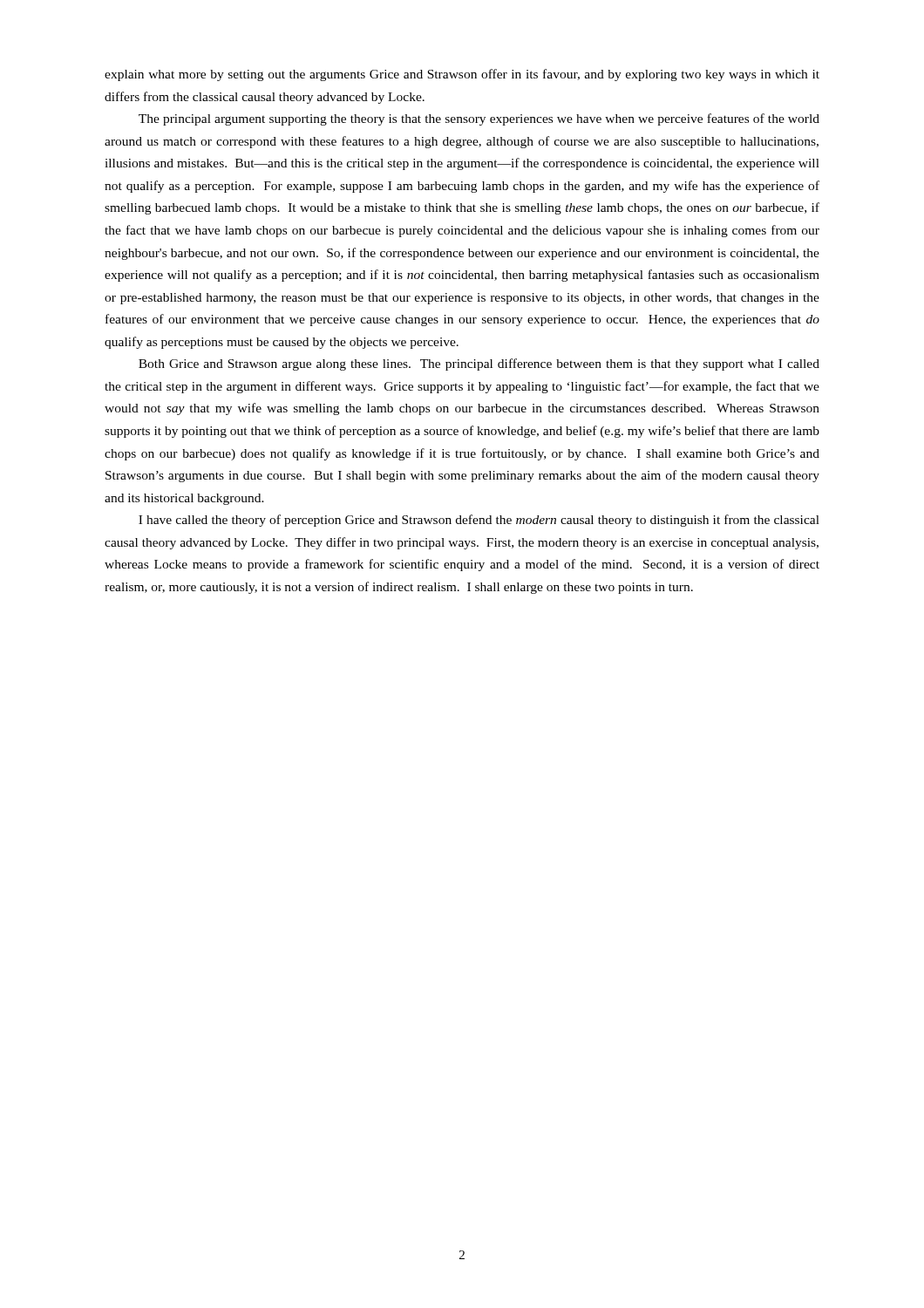Point to the text starting "I have called the theory of"
Screen dimensions: 1308x924
pos(462,553)
